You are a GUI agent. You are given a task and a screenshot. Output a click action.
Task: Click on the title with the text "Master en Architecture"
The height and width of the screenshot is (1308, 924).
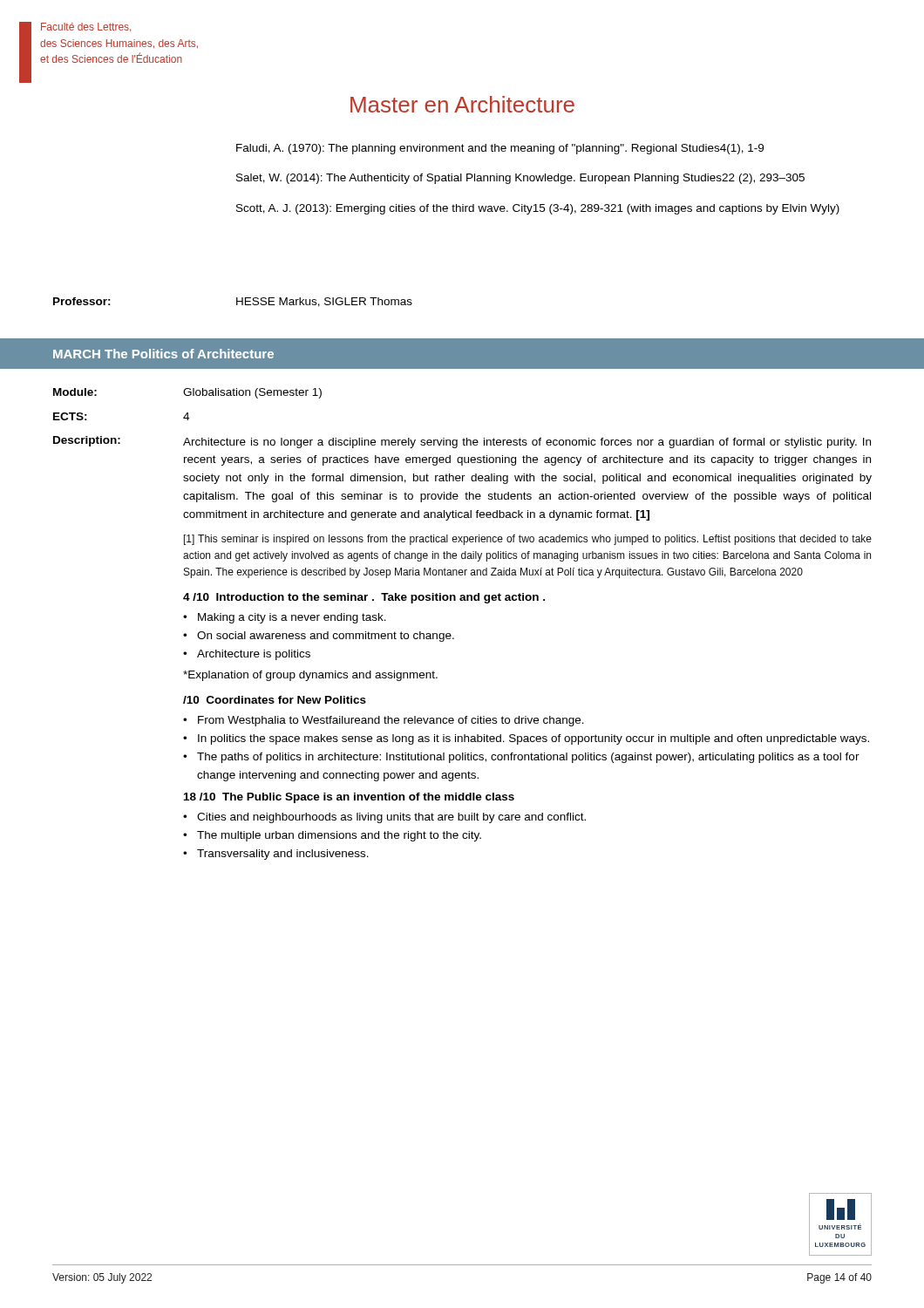(x=462, y=105)
